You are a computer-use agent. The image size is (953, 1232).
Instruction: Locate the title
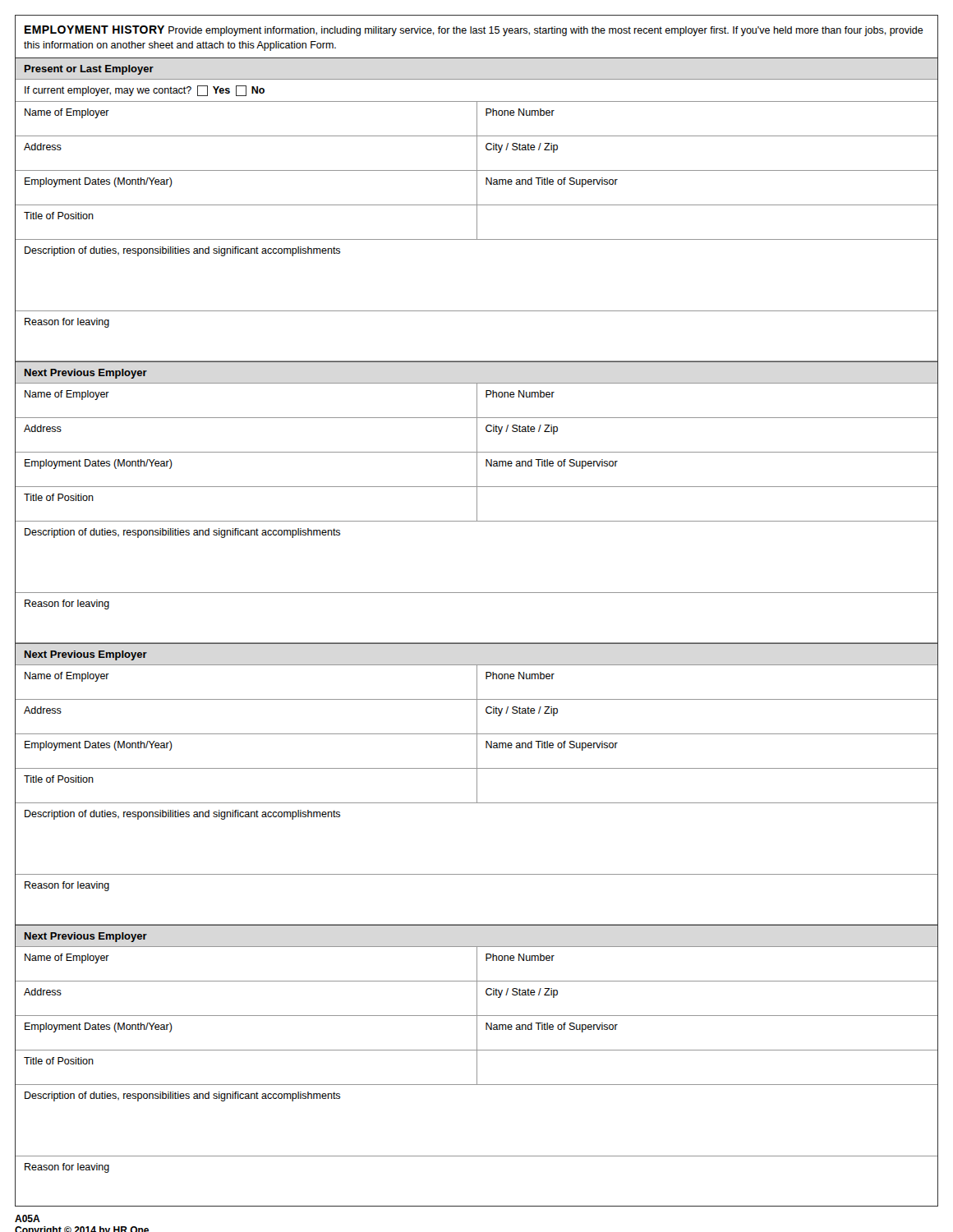473,37
